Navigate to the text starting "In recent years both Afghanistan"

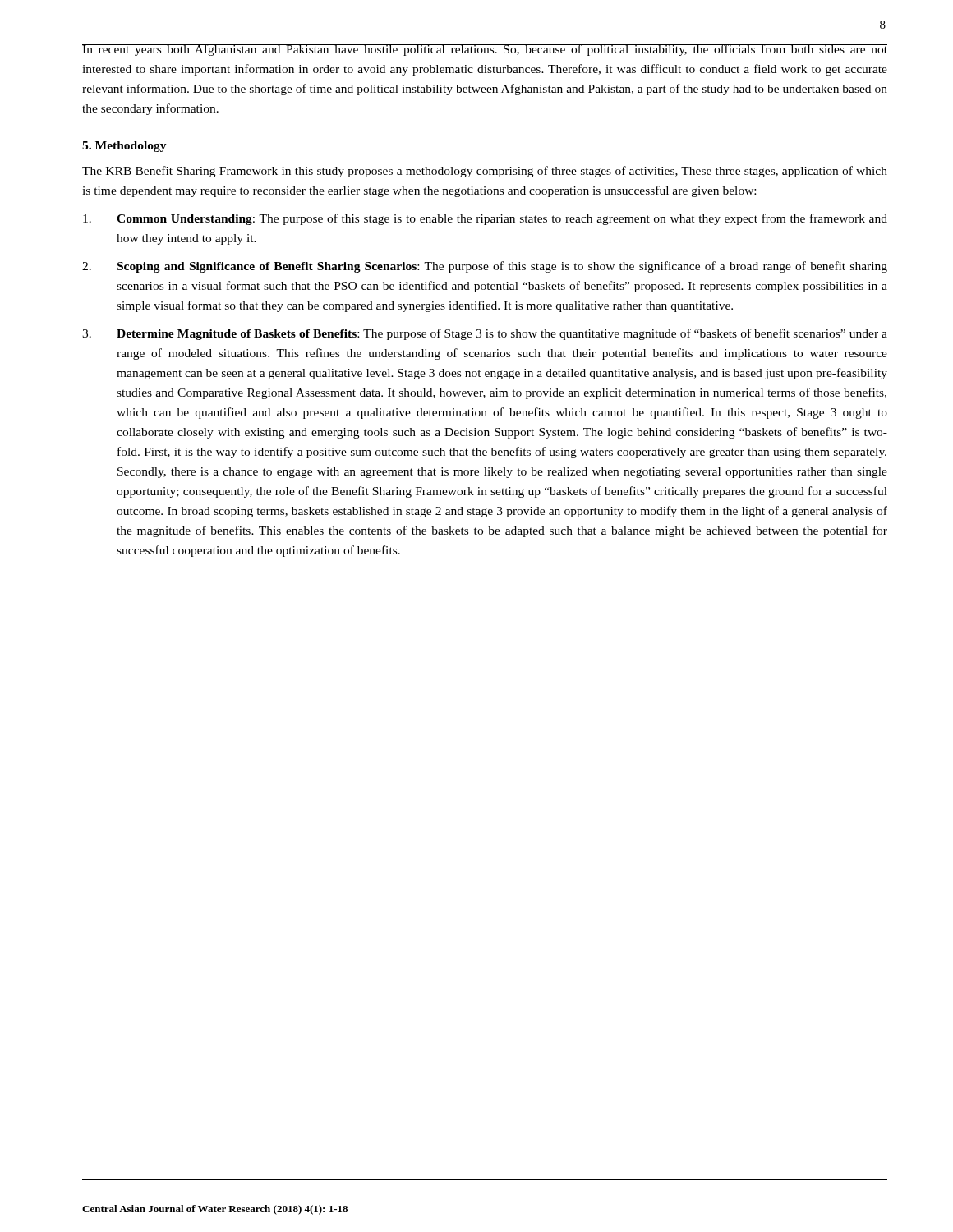[485, 79]
